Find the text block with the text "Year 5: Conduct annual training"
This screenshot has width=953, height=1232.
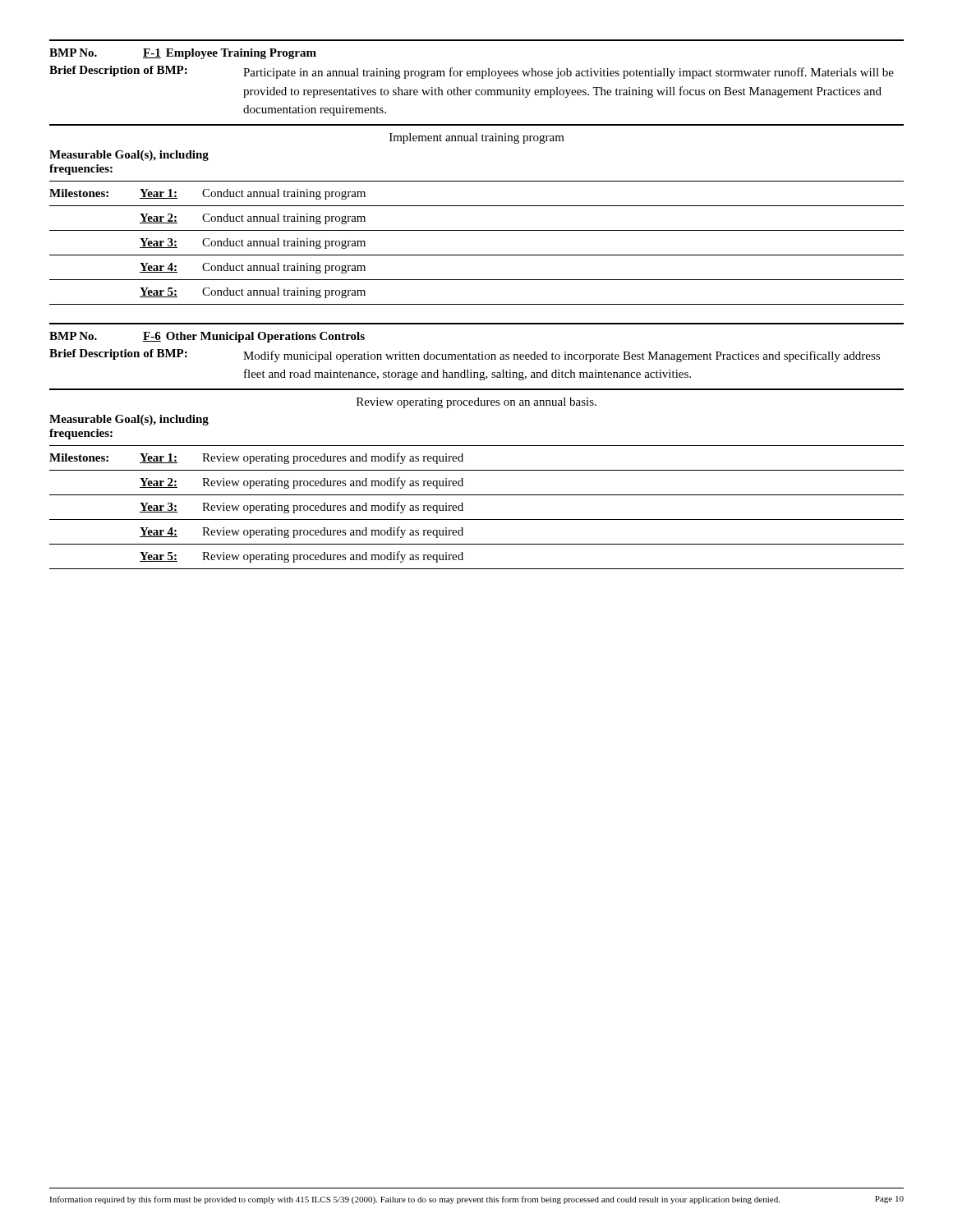(x=522, y=292)
